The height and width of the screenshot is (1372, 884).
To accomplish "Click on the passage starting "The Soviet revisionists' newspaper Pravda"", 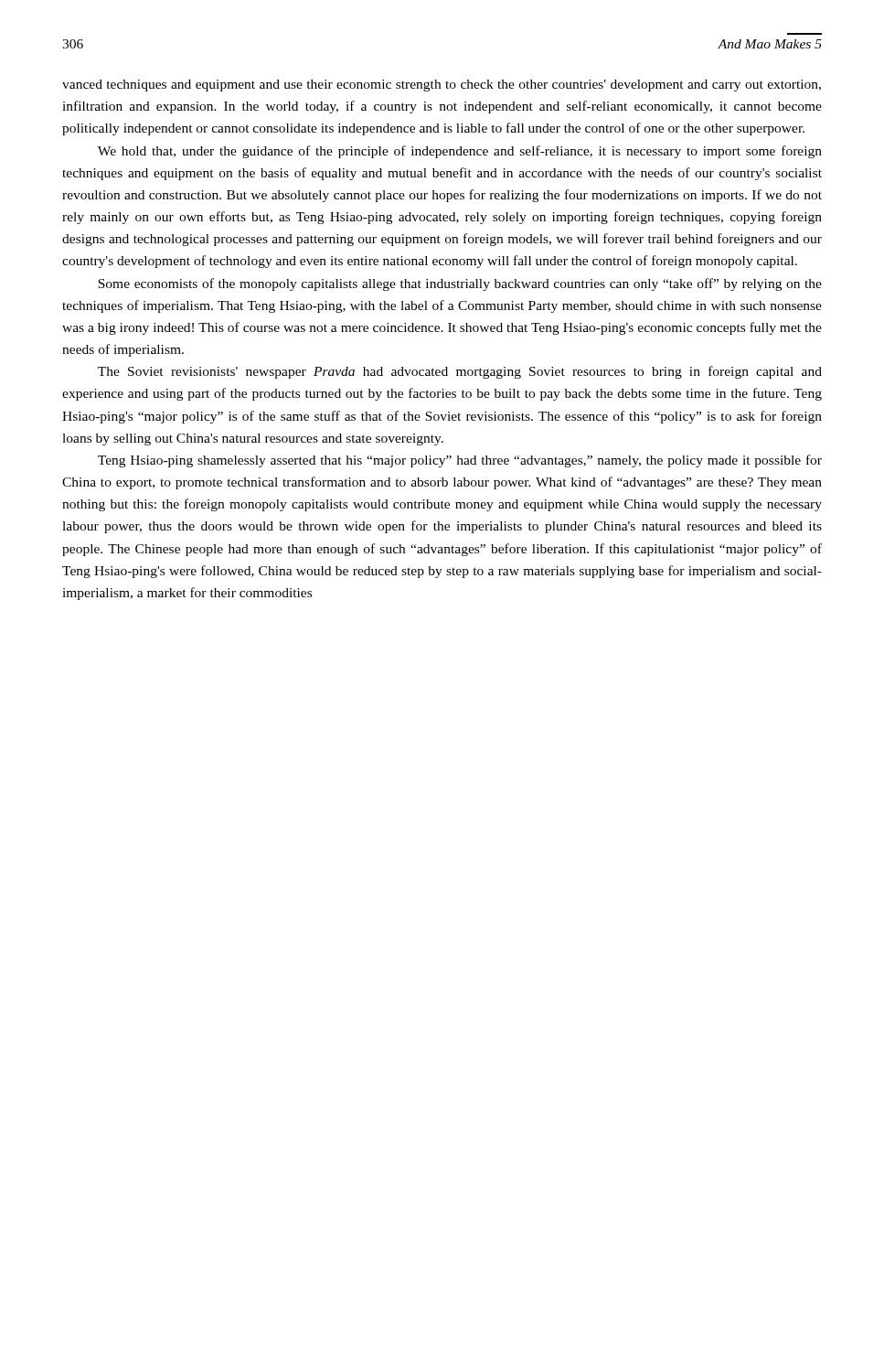I will point(442,404).
